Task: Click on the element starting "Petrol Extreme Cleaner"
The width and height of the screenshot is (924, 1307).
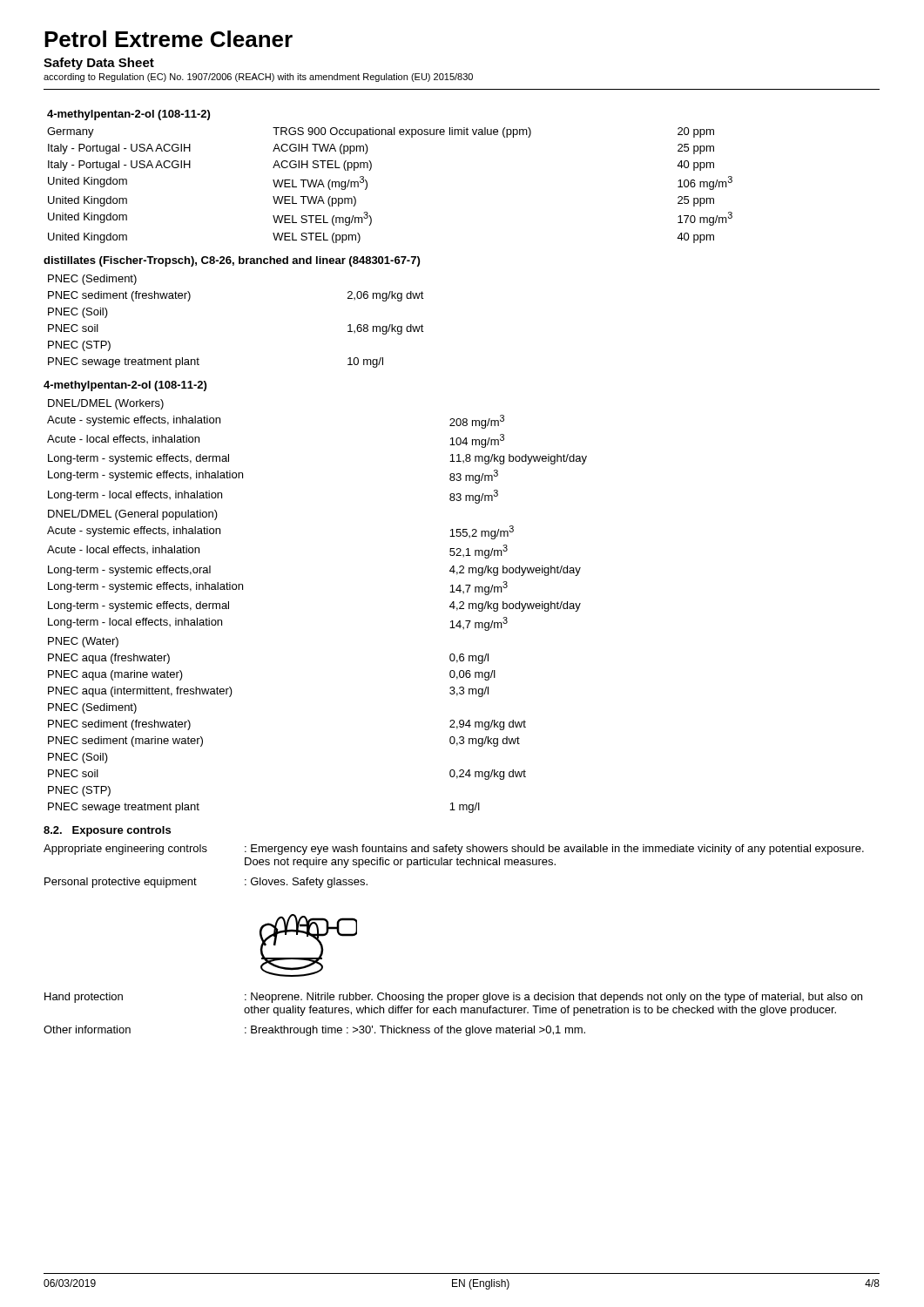Action: pyautogui.click(x=169, y=39)
